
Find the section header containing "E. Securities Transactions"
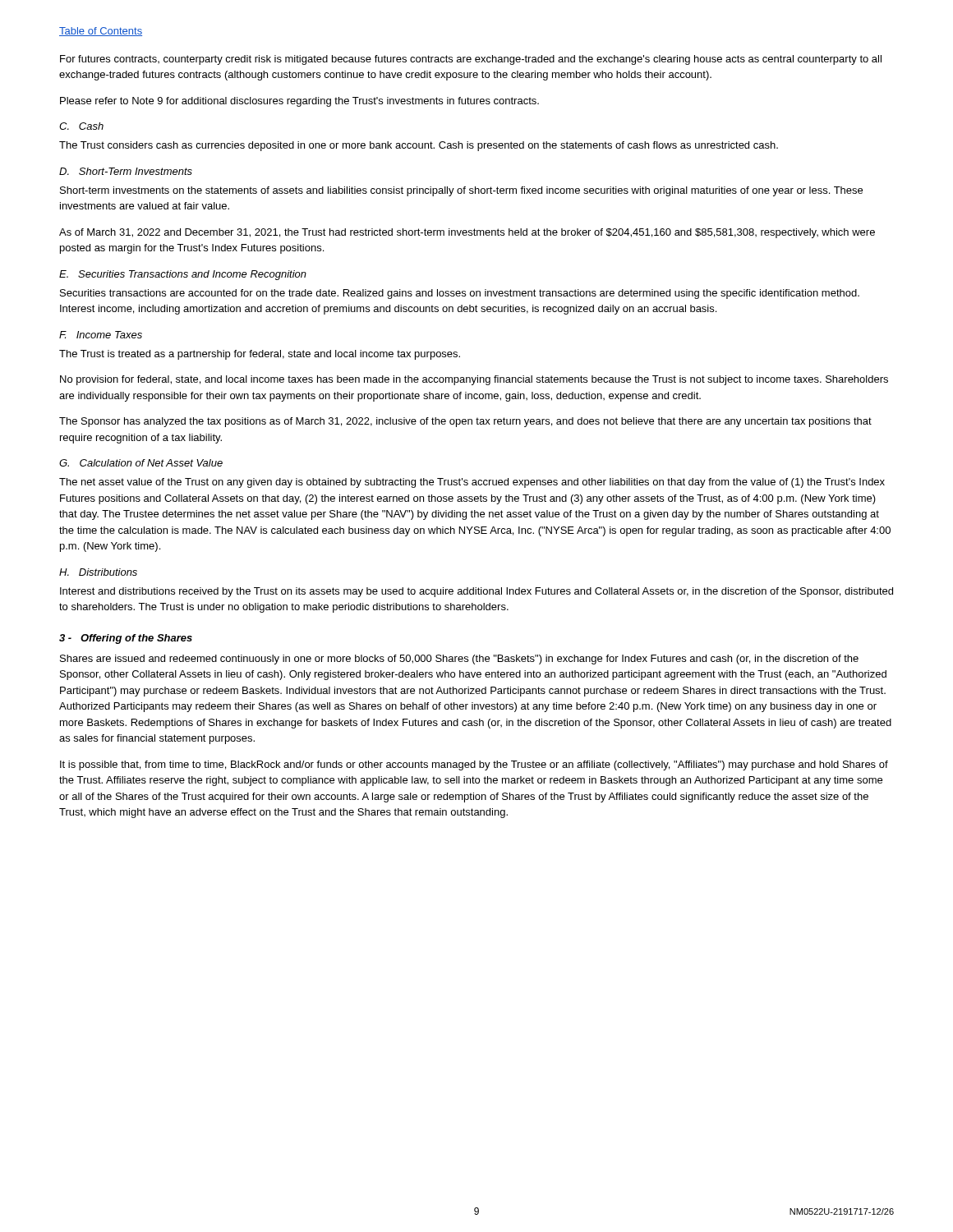click(183, 274)
